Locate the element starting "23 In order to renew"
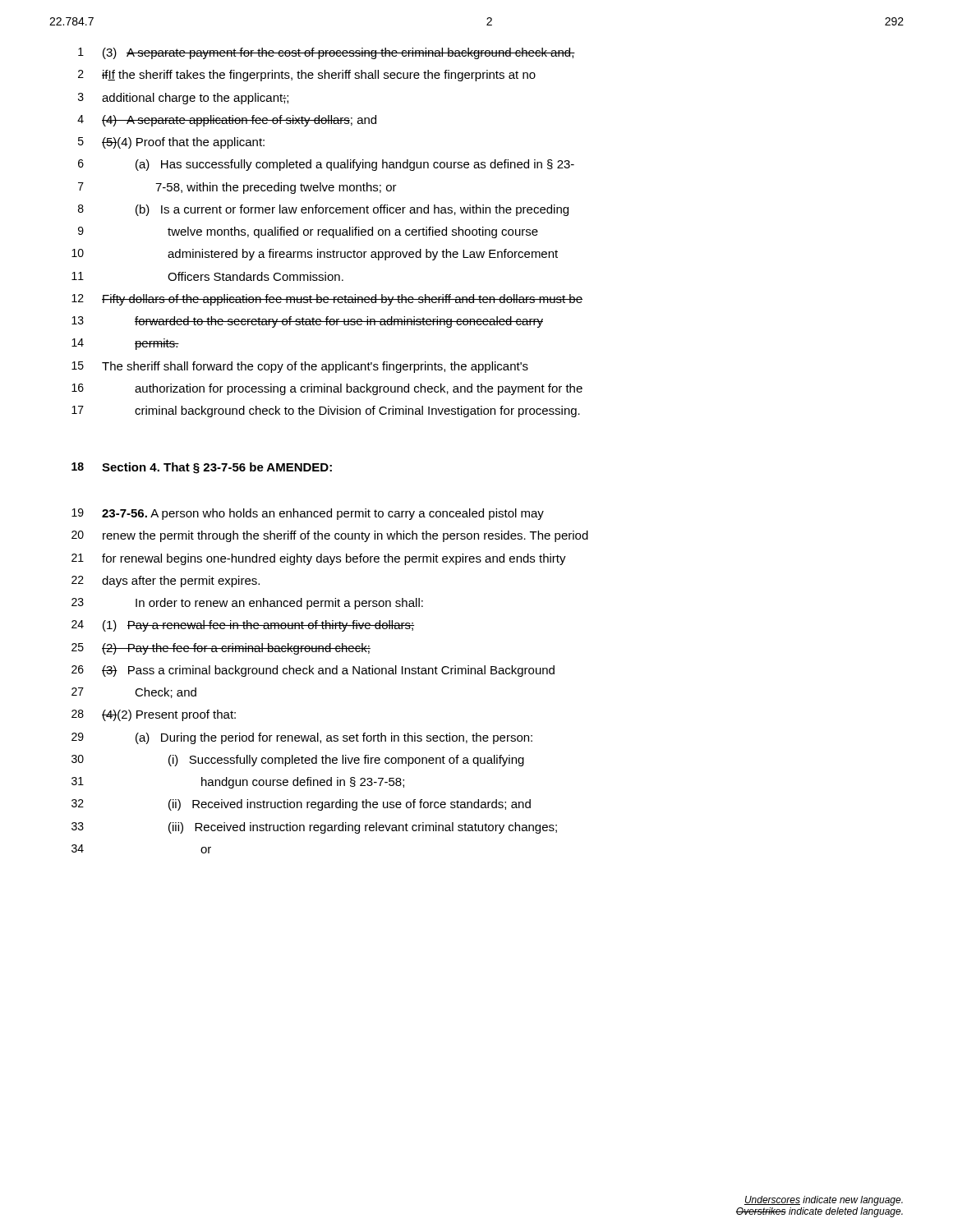 pyautogui.click(x=247, y=604)
